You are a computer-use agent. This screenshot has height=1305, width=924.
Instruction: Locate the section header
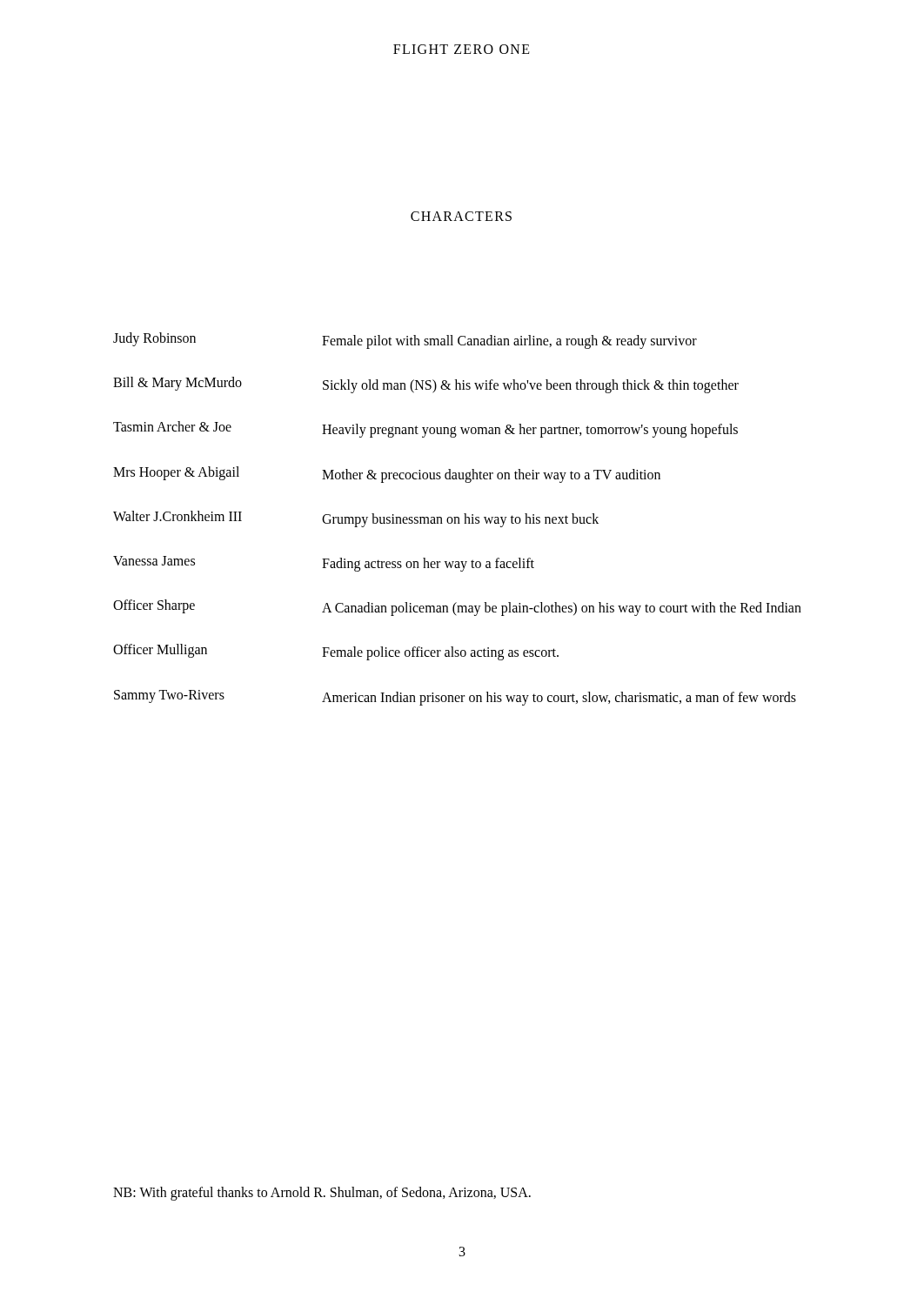click(x=462, y=216)
